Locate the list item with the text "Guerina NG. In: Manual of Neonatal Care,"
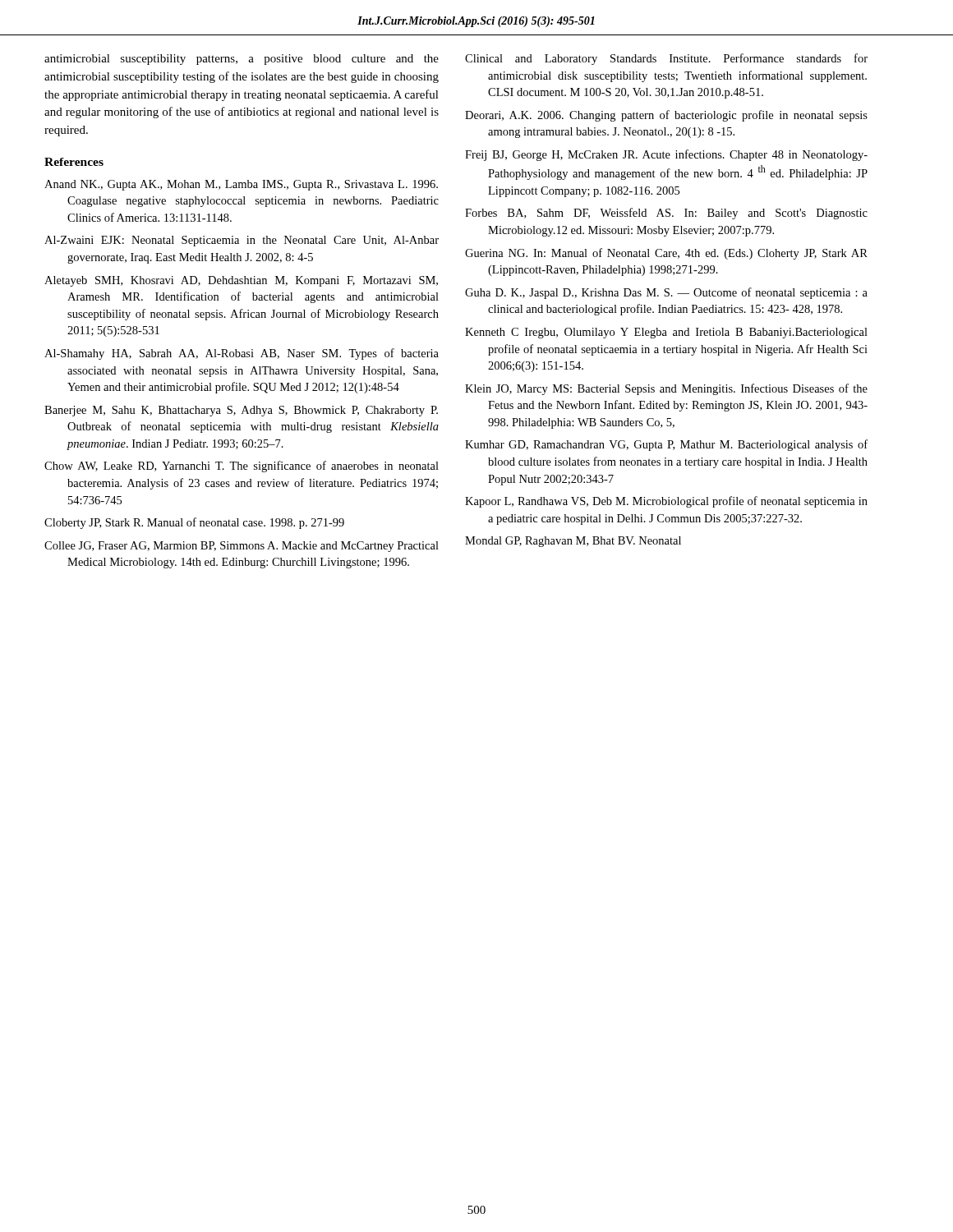Image resolution: width=953 pixels, height=1232 pixels. [666, 261]
